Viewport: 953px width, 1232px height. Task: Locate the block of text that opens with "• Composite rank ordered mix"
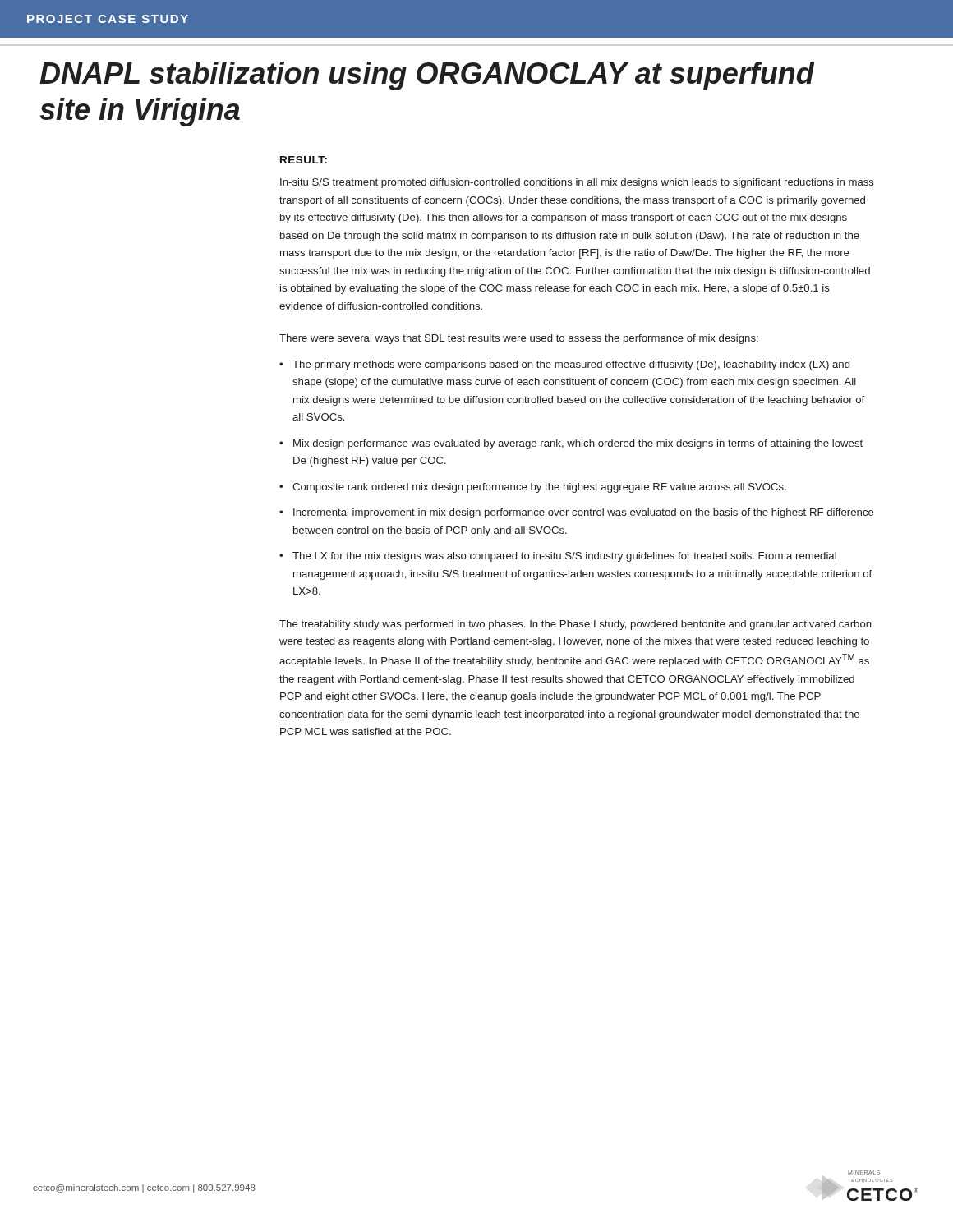[533, 487]
